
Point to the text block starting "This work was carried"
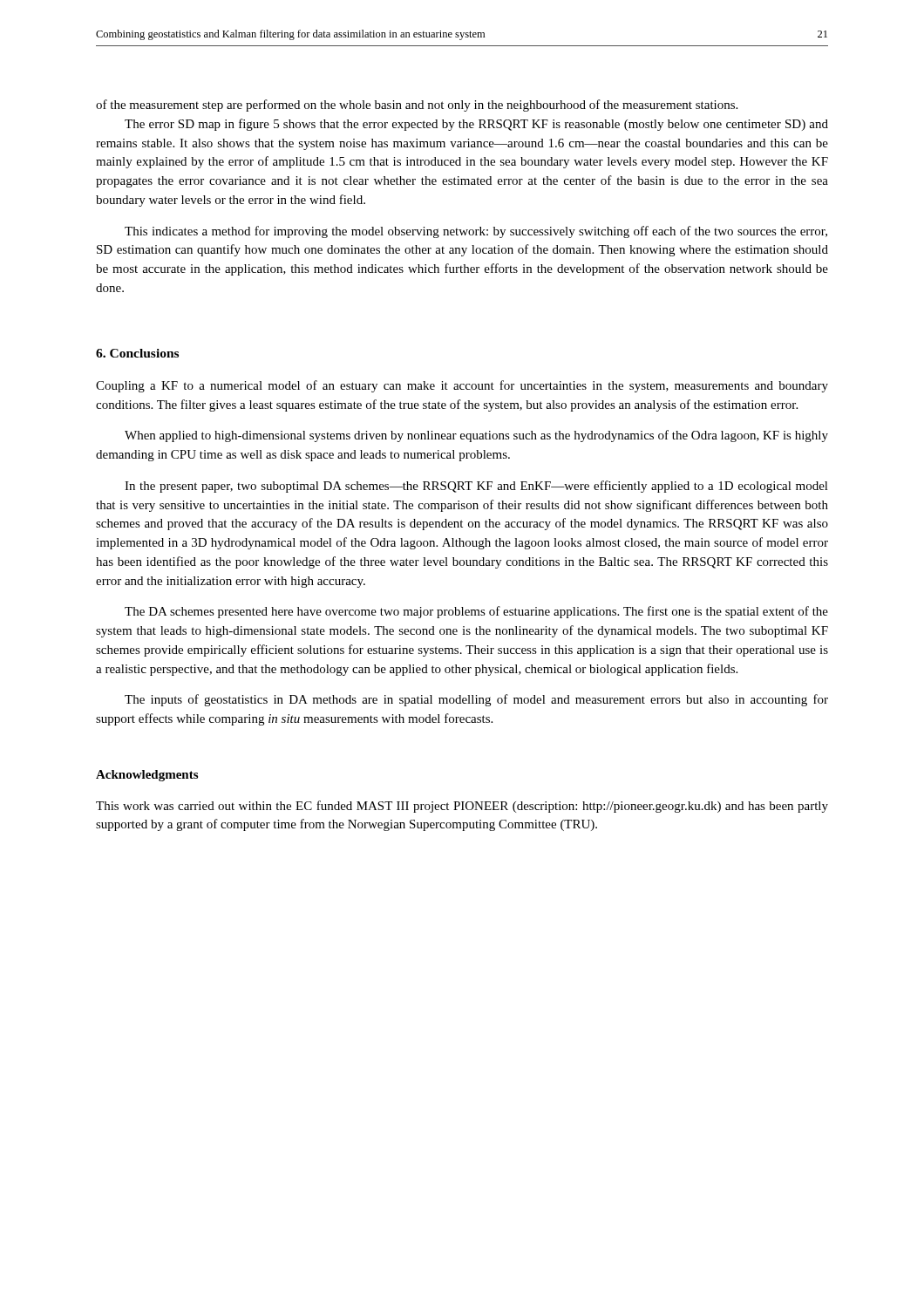462,816
